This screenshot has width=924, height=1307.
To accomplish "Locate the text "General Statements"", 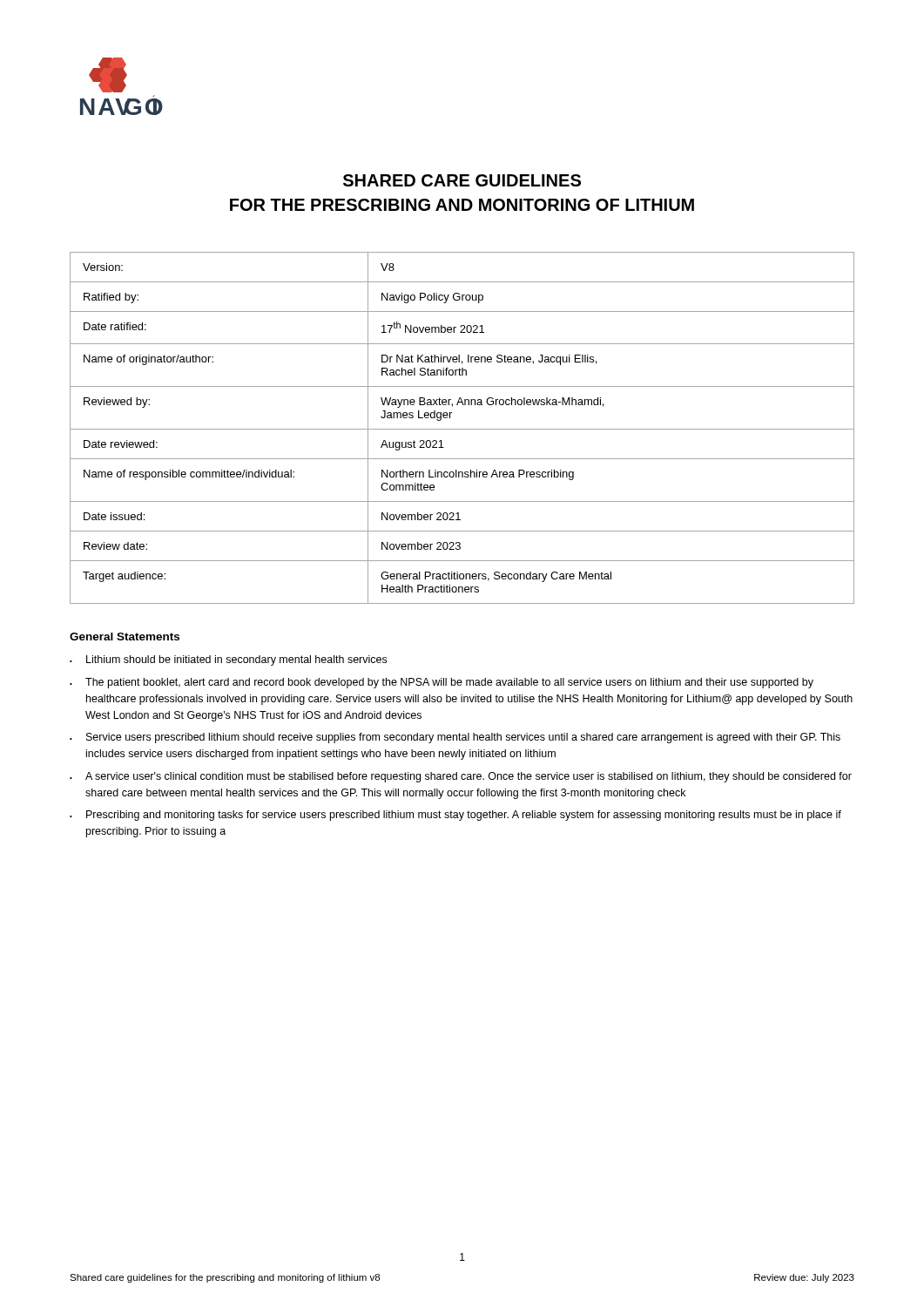I will [x=125, y=637].
